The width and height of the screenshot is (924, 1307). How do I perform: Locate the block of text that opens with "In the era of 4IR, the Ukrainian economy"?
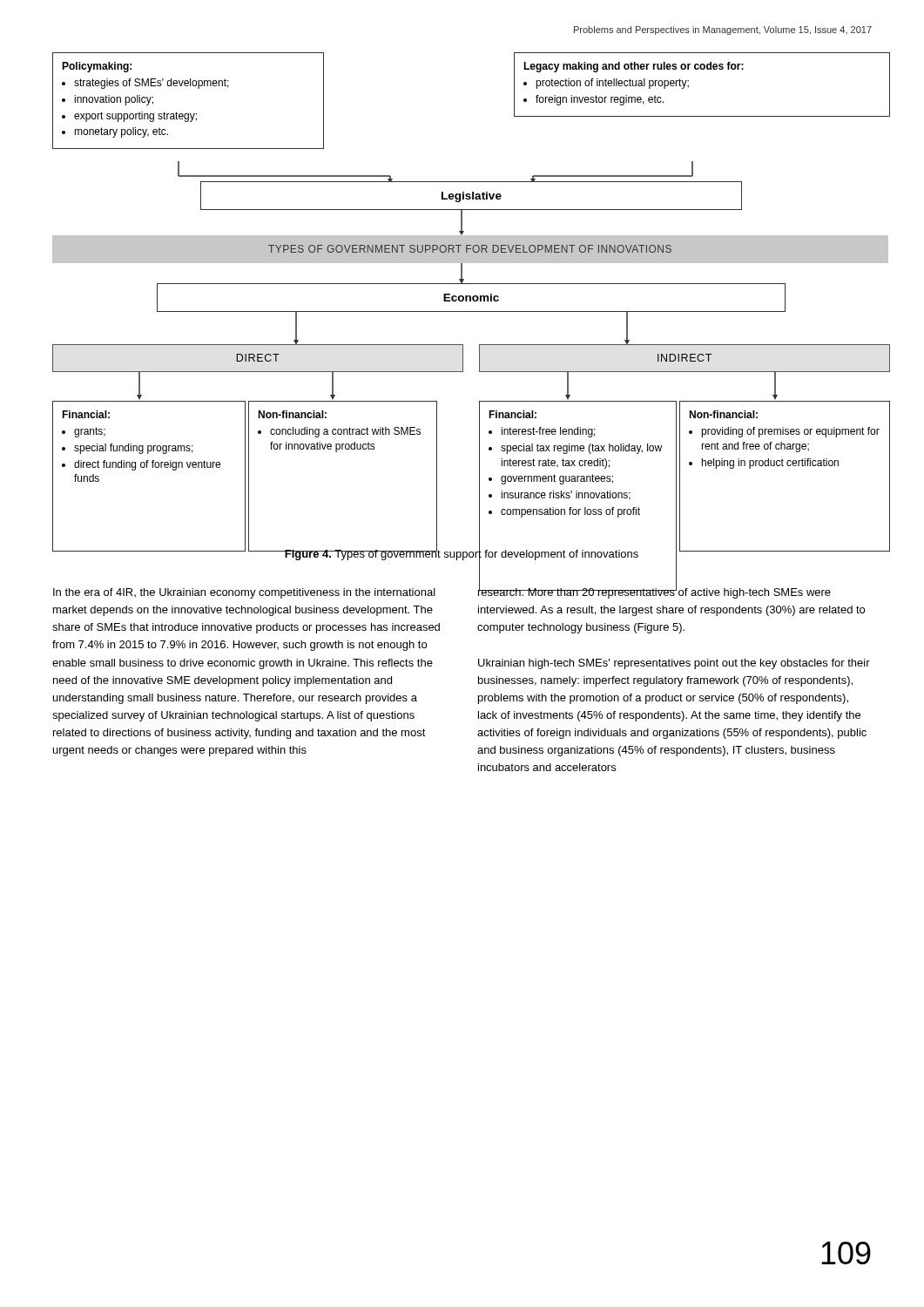point(246,671)
